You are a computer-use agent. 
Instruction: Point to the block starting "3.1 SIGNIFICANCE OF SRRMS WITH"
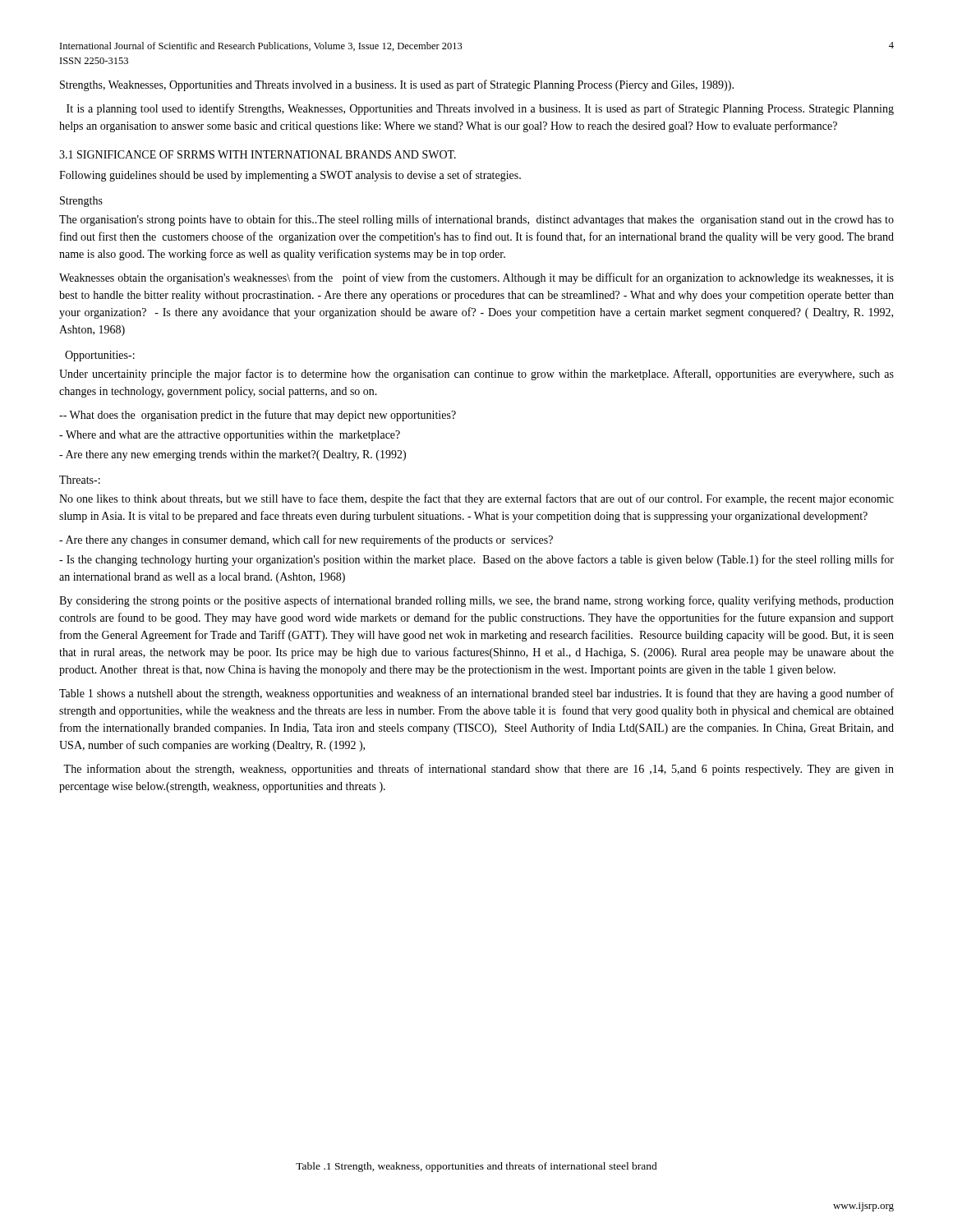(258, 154)
